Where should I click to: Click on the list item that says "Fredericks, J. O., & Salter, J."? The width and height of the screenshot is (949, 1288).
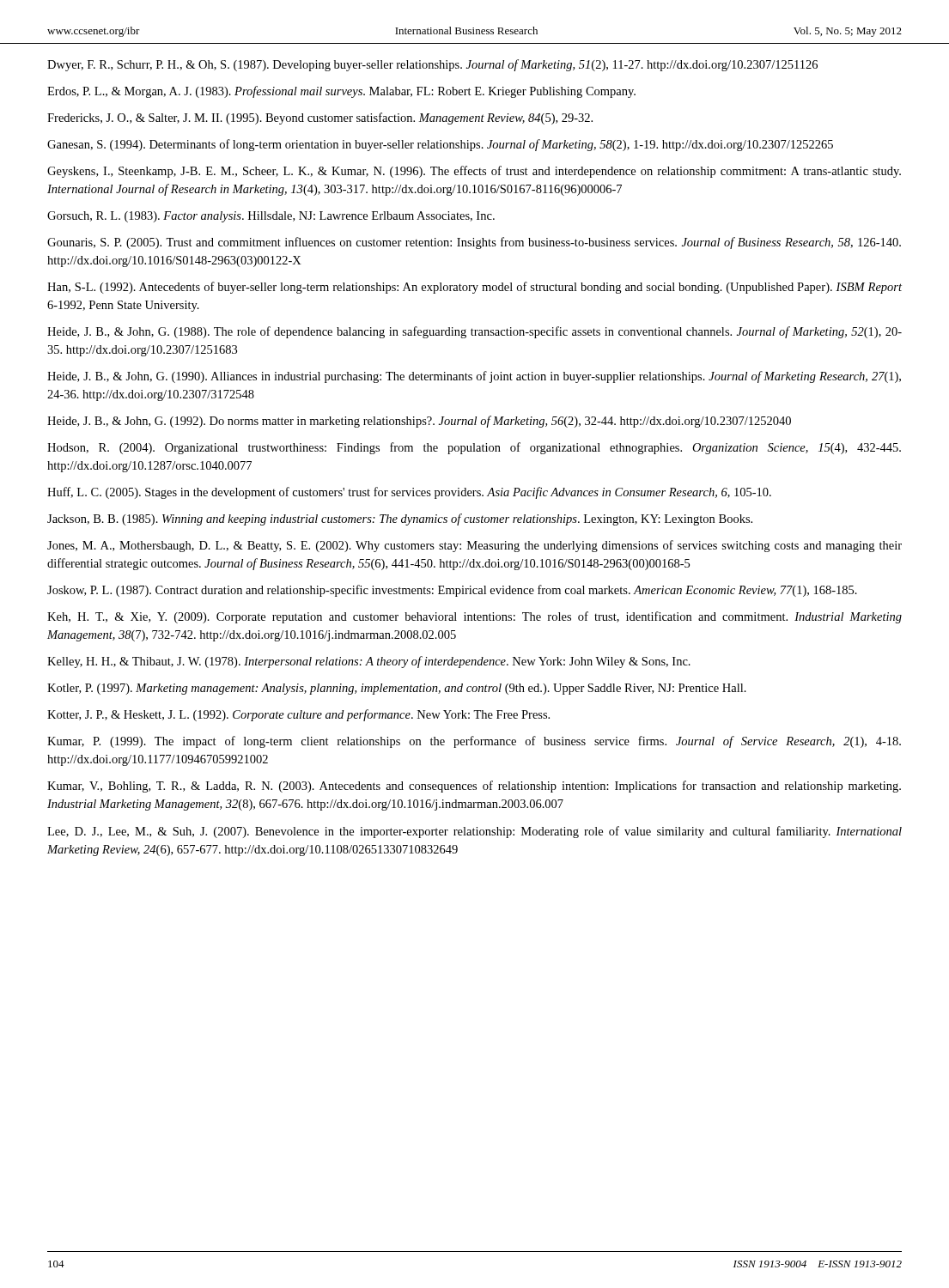click(320, 118)
